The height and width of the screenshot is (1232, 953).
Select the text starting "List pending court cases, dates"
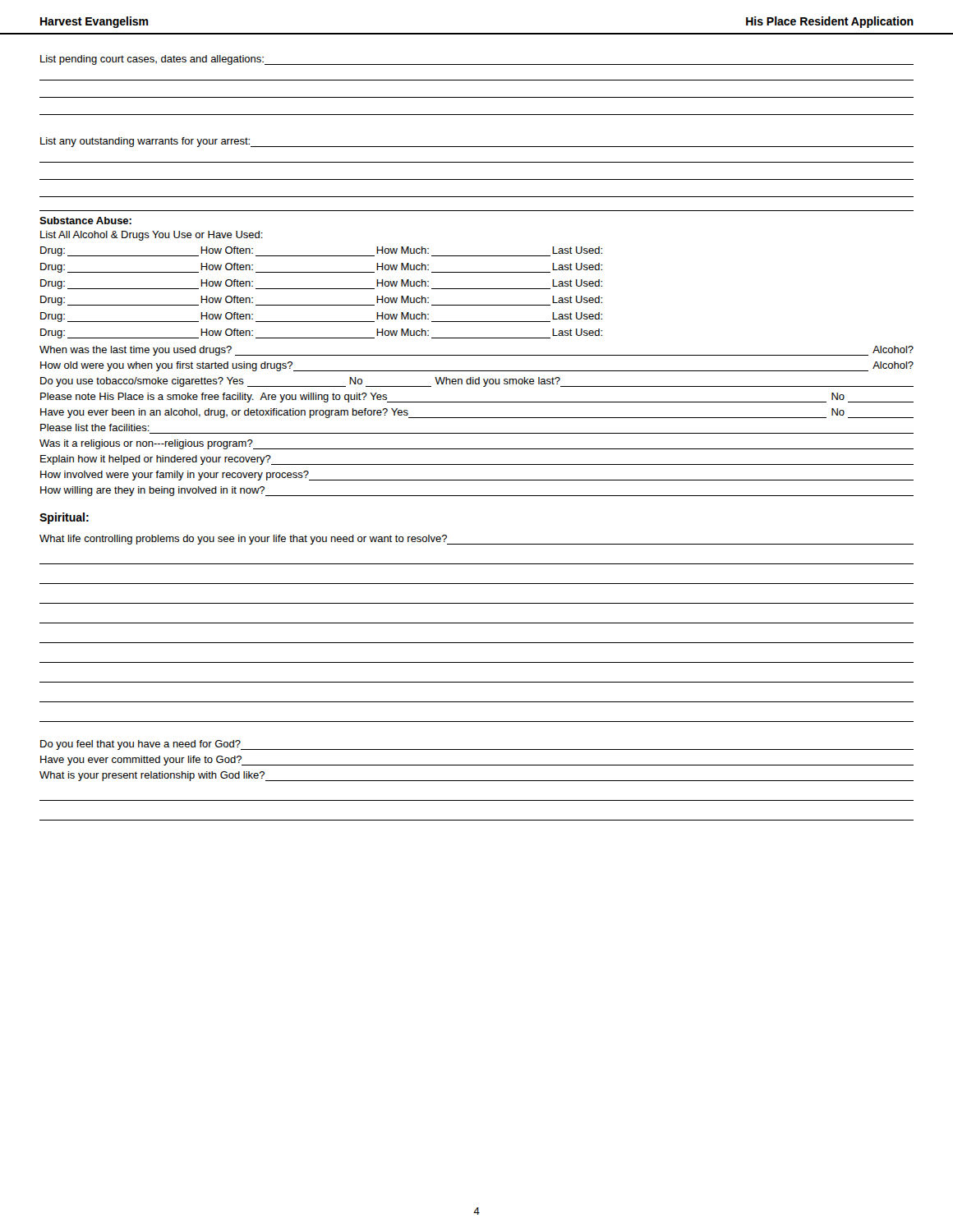pos(476,83)
